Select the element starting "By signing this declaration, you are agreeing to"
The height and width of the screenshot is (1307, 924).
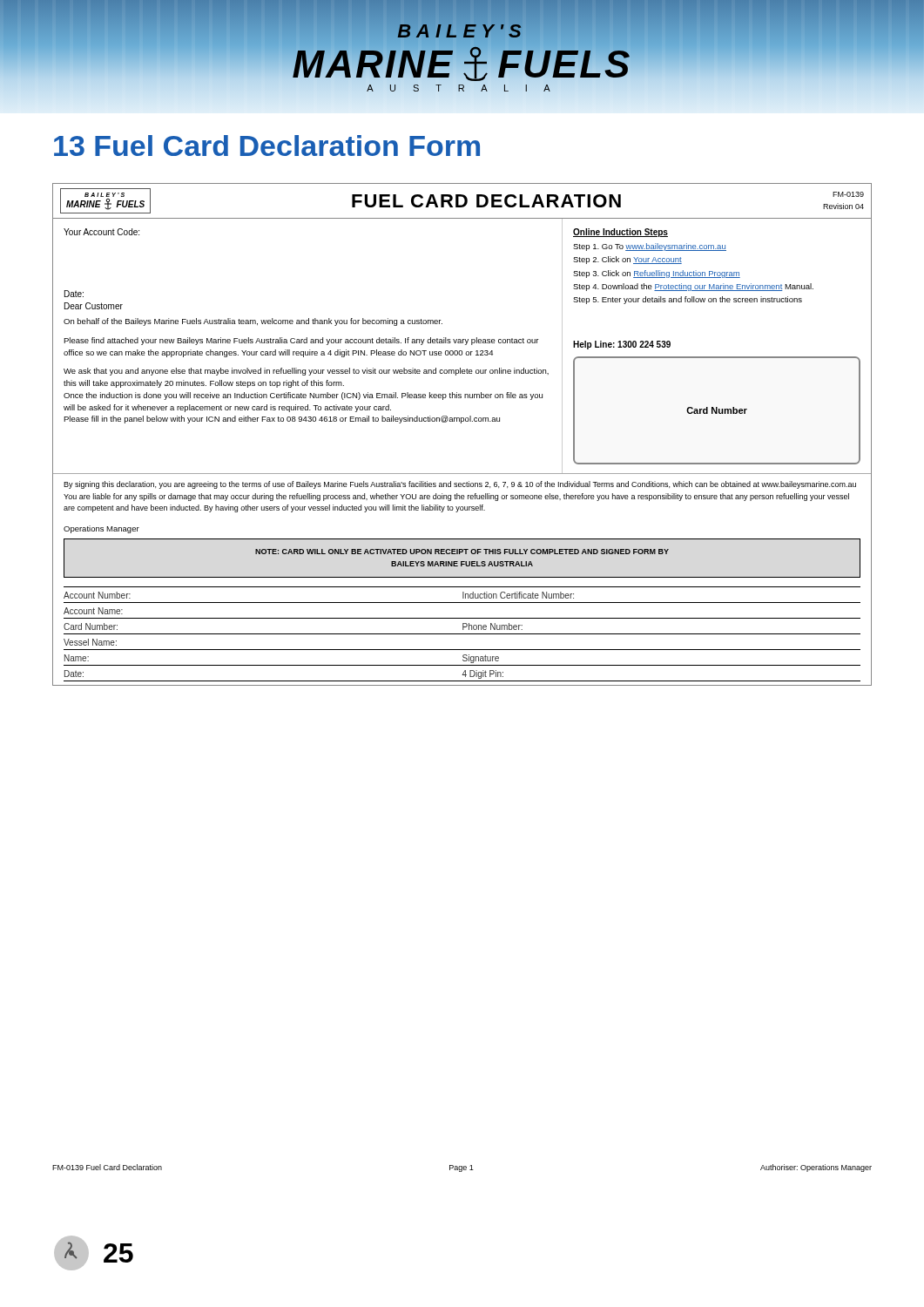point(460,497)
